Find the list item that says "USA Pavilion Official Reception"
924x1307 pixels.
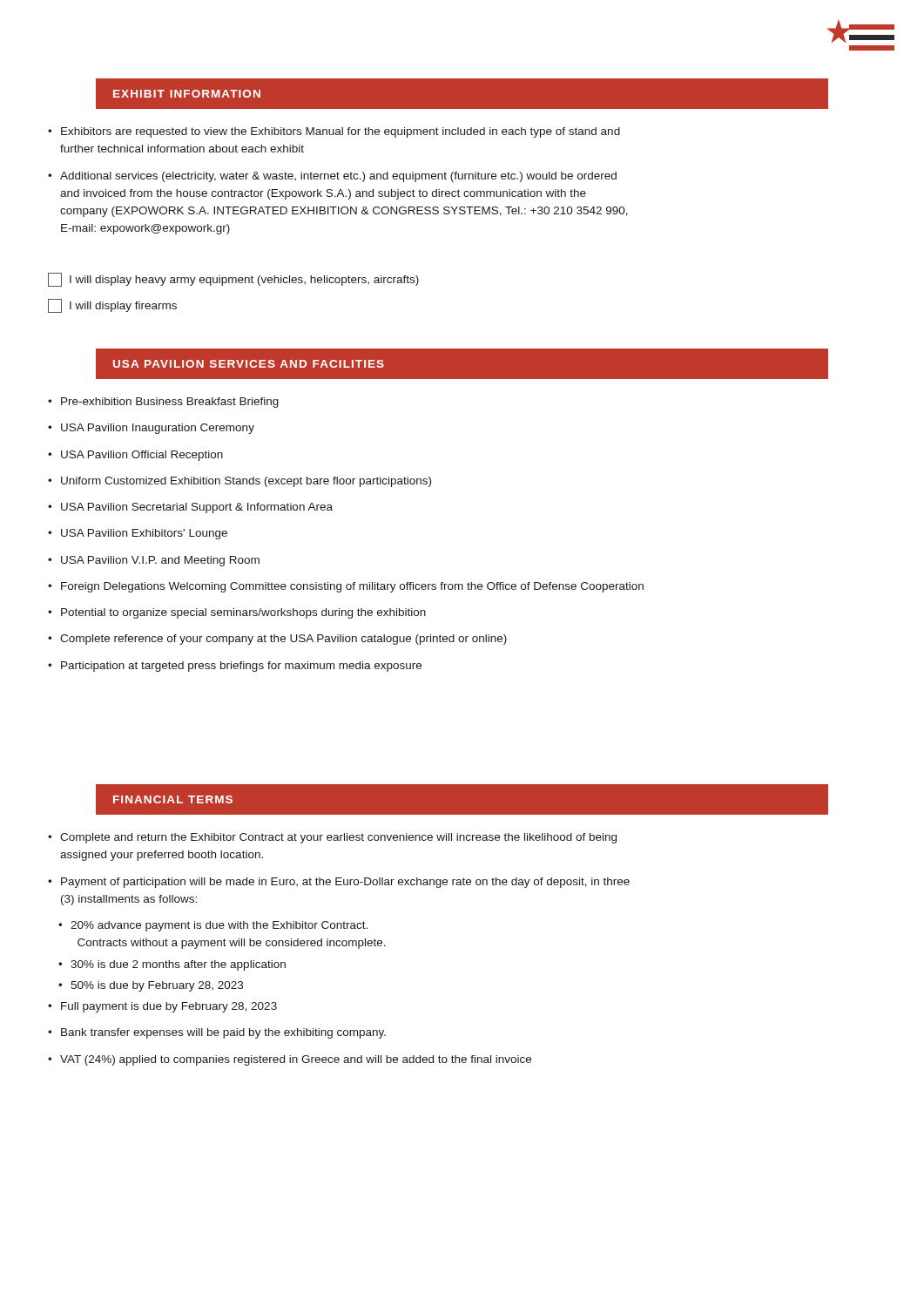pos(142,454)
